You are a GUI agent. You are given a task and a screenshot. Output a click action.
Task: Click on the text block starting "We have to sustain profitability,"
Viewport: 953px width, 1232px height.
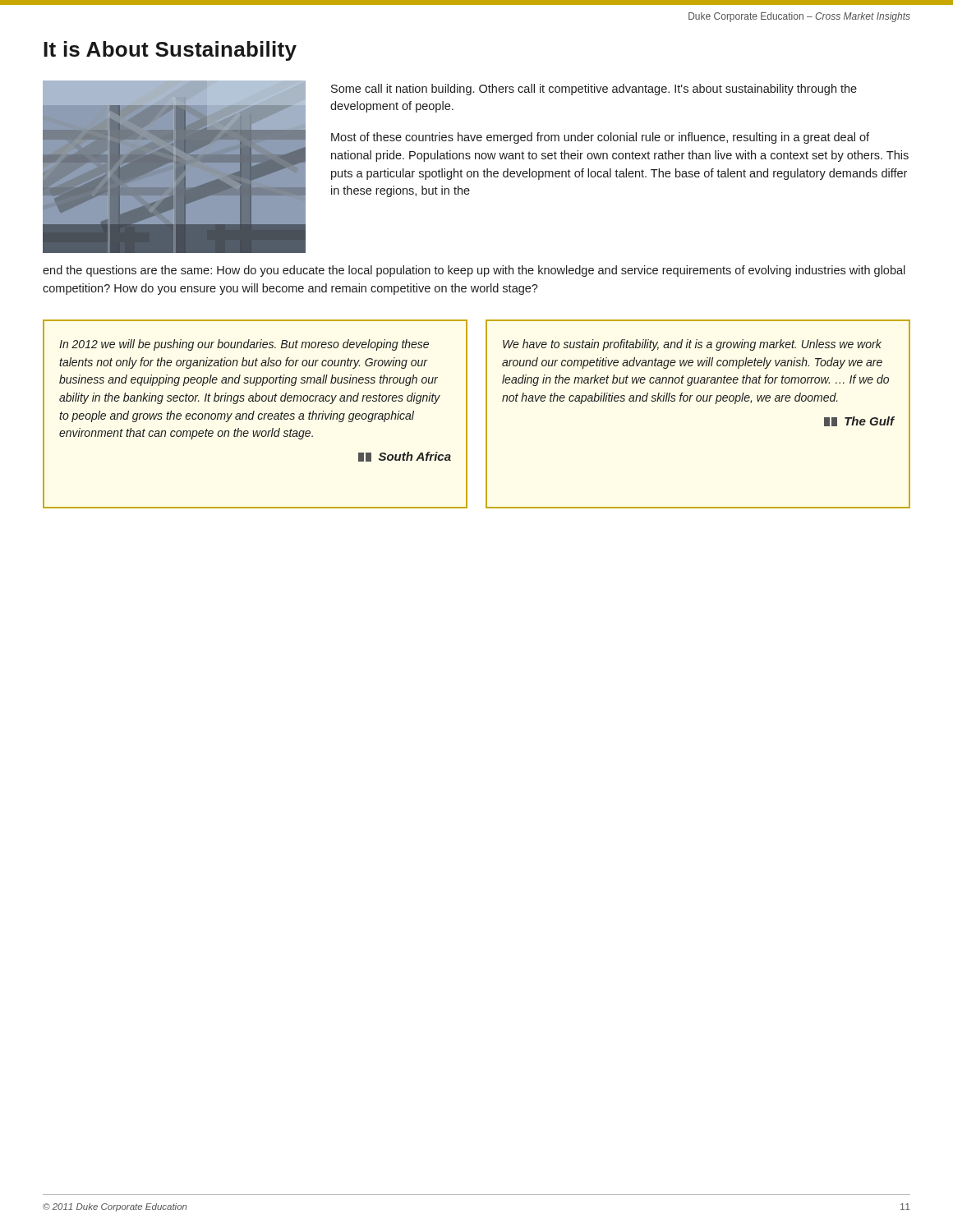tap(698, 383)
